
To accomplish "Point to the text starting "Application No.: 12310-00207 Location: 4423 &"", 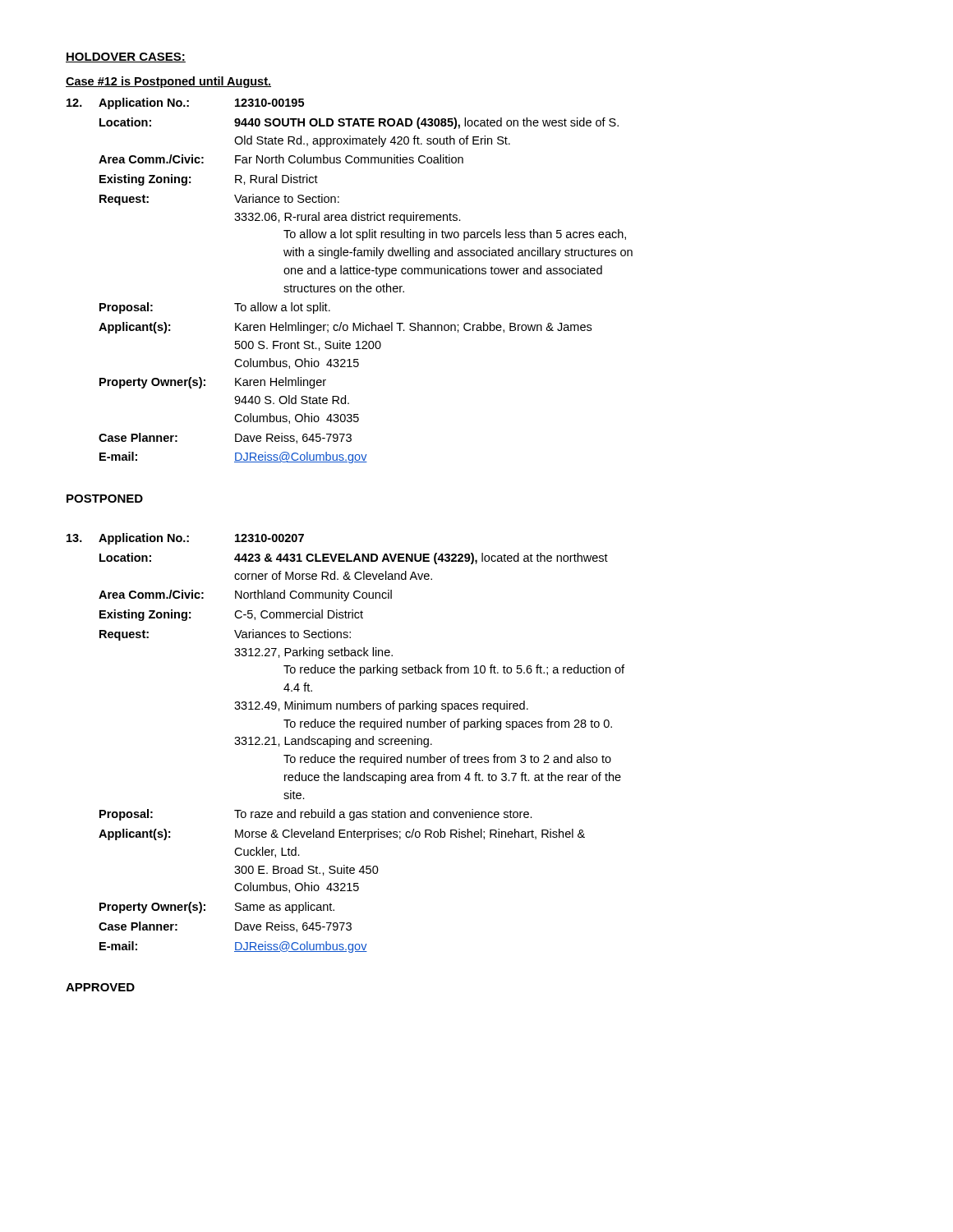I will tap(185, 539).
